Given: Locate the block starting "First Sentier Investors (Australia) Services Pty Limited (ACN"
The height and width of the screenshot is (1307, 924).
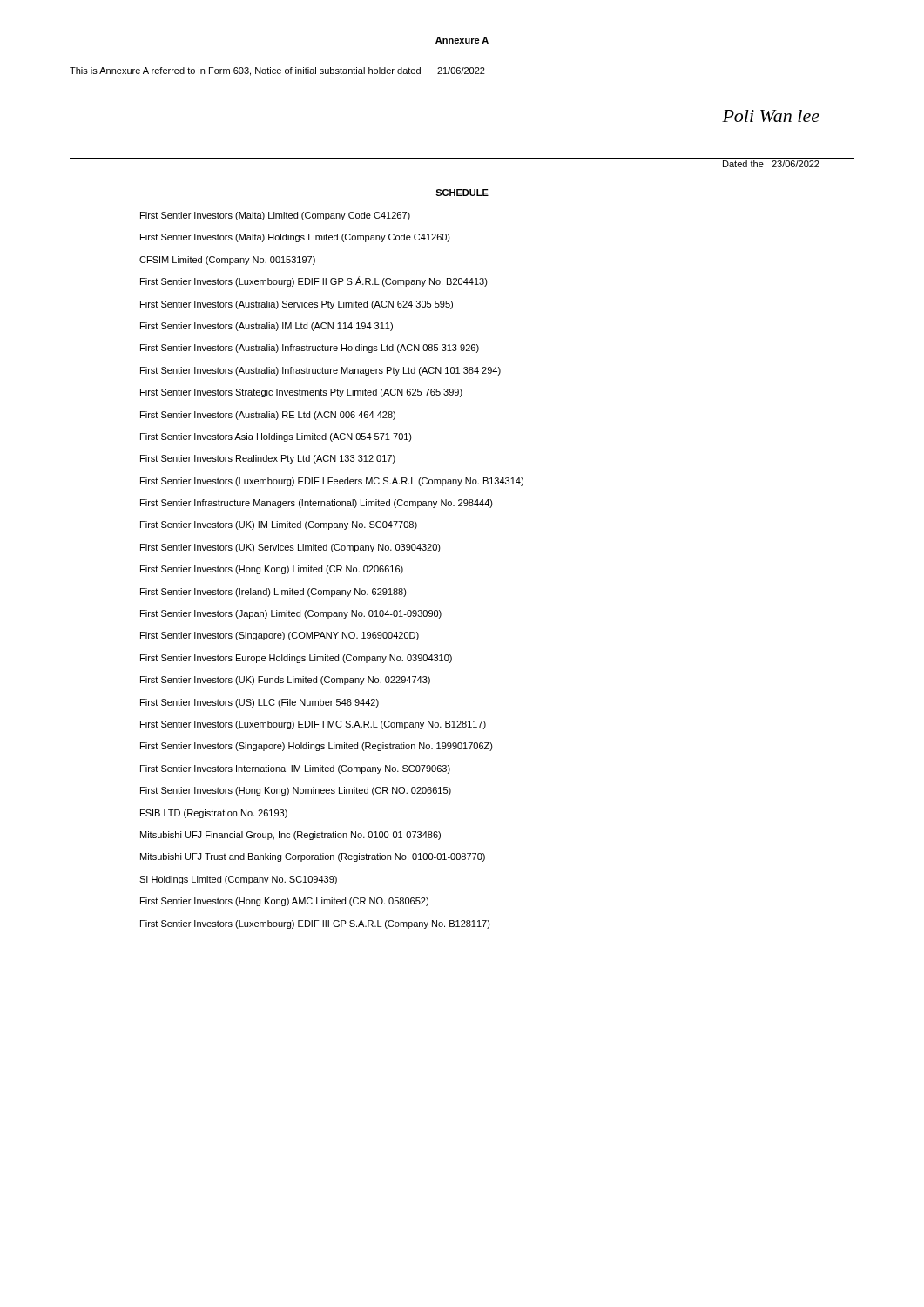Looking at the screenshot, I should click(296, 304).
